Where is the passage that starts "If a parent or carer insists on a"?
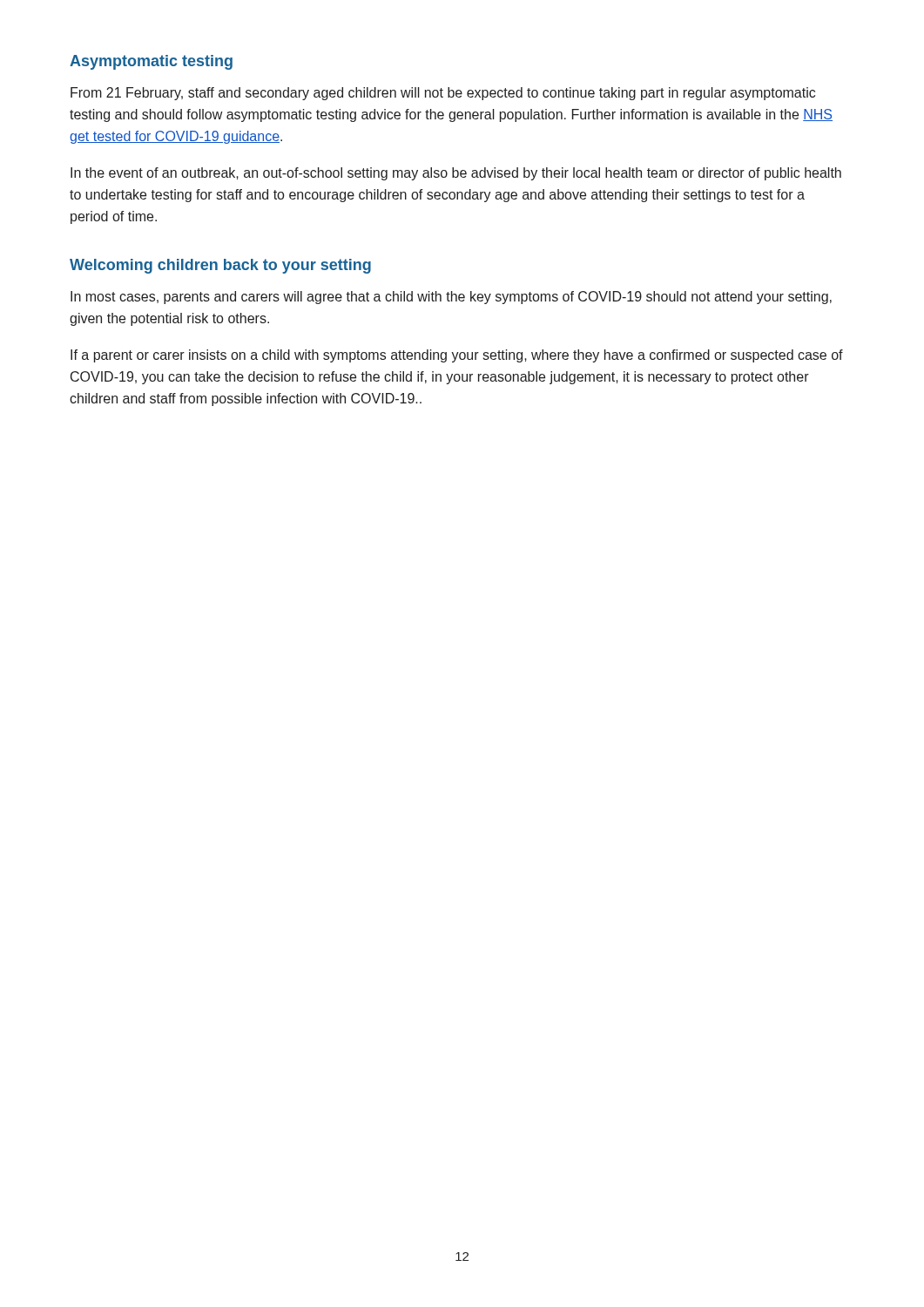This screenshot has height=1307, width=924. (x=456, y=377)
